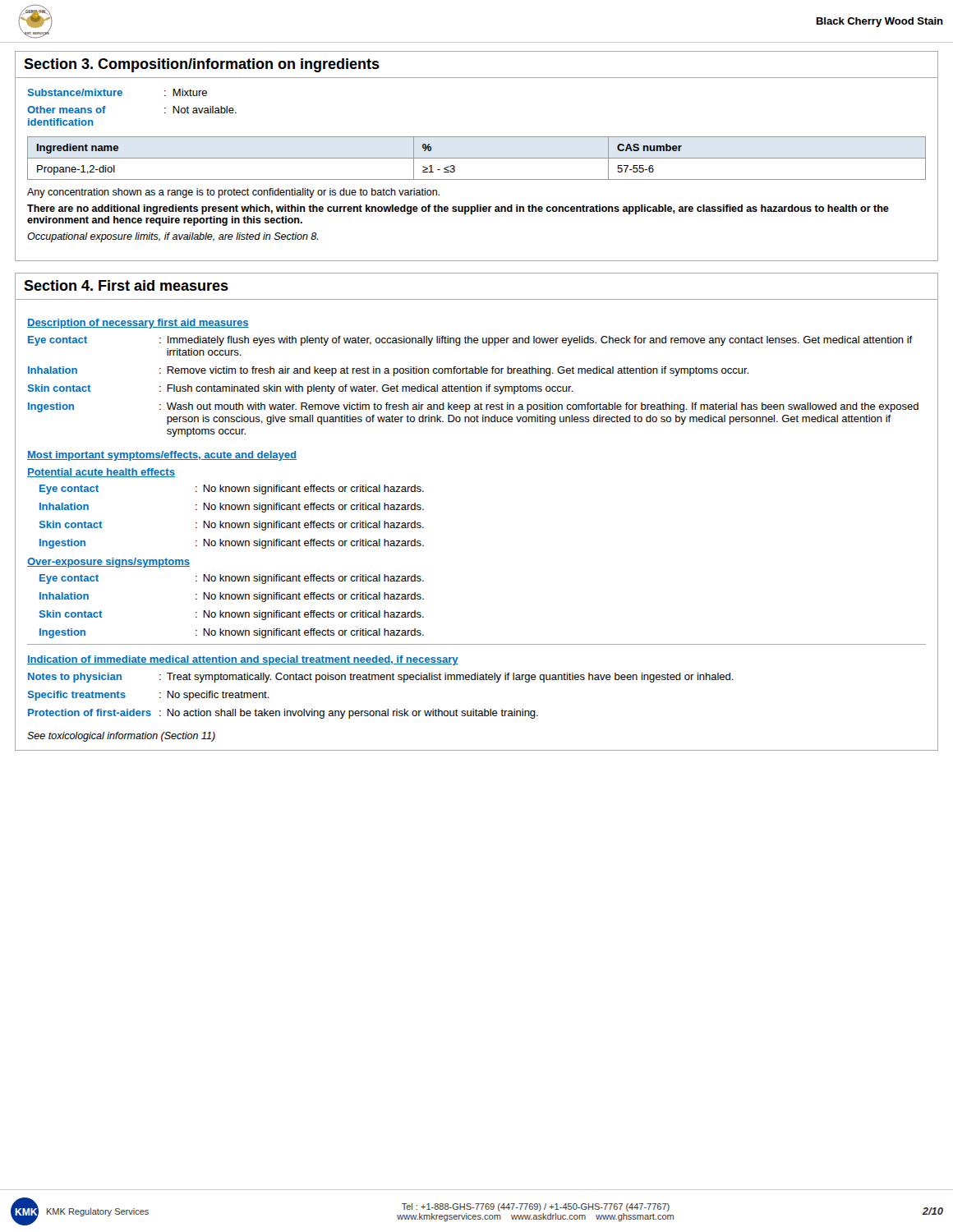Find the text block containing "Other means ofidentification :"
Image resolution: width=953 pixels, height=1232 pixels.
tap(63, 110)
